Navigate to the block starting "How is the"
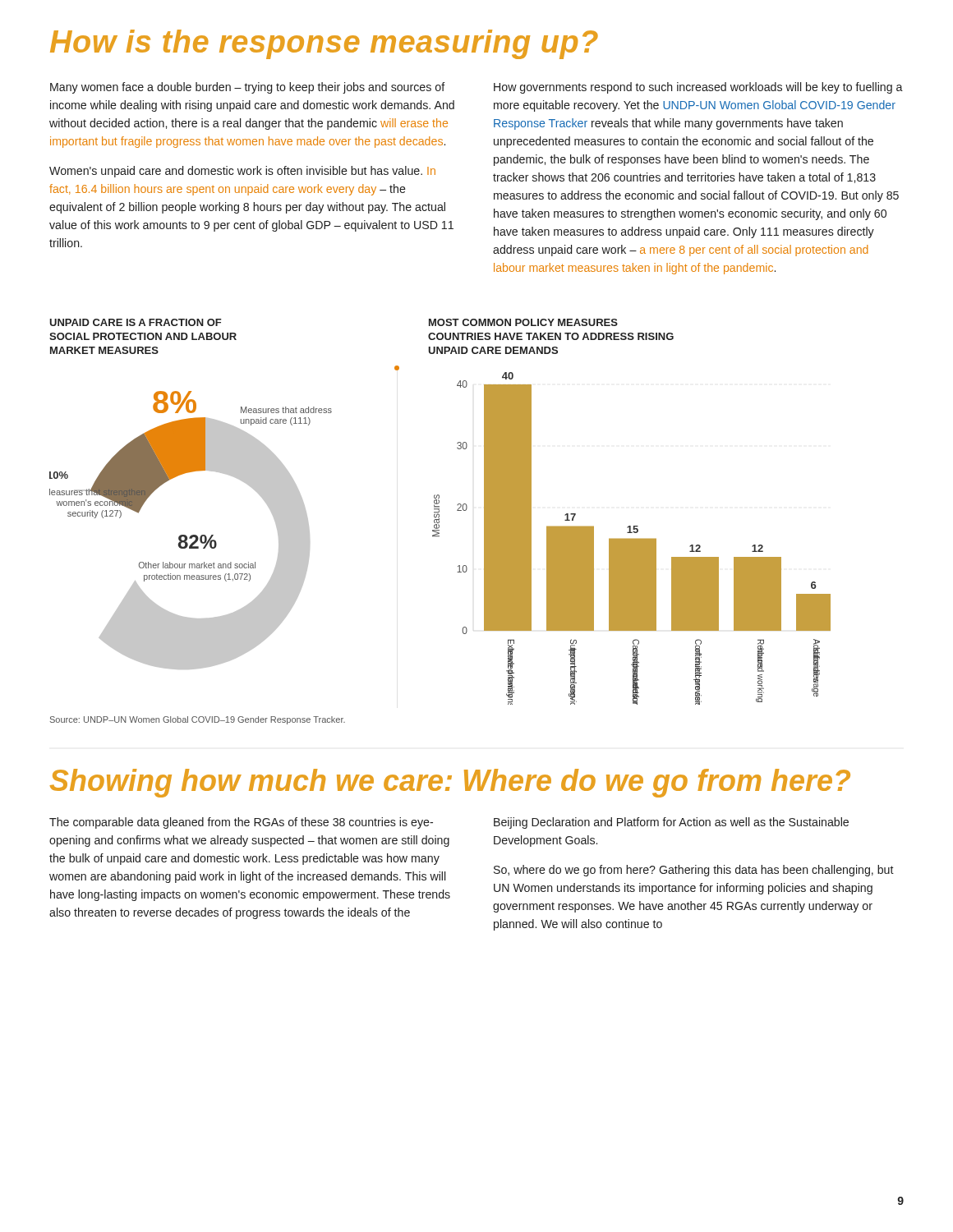Screen dimensions: 1232x953 coord(476,42)
